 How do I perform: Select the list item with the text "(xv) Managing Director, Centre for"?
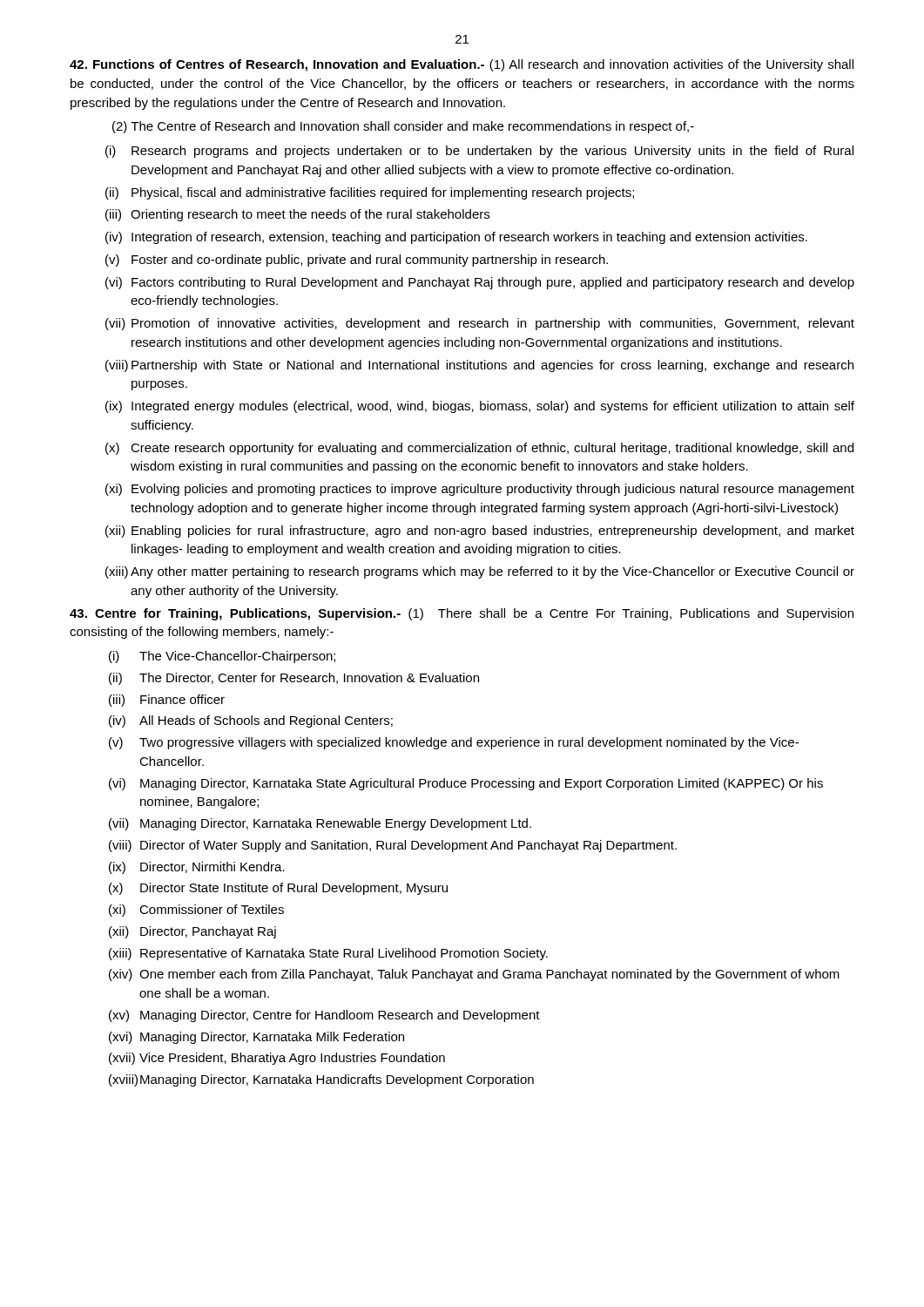click(462, 1015)
